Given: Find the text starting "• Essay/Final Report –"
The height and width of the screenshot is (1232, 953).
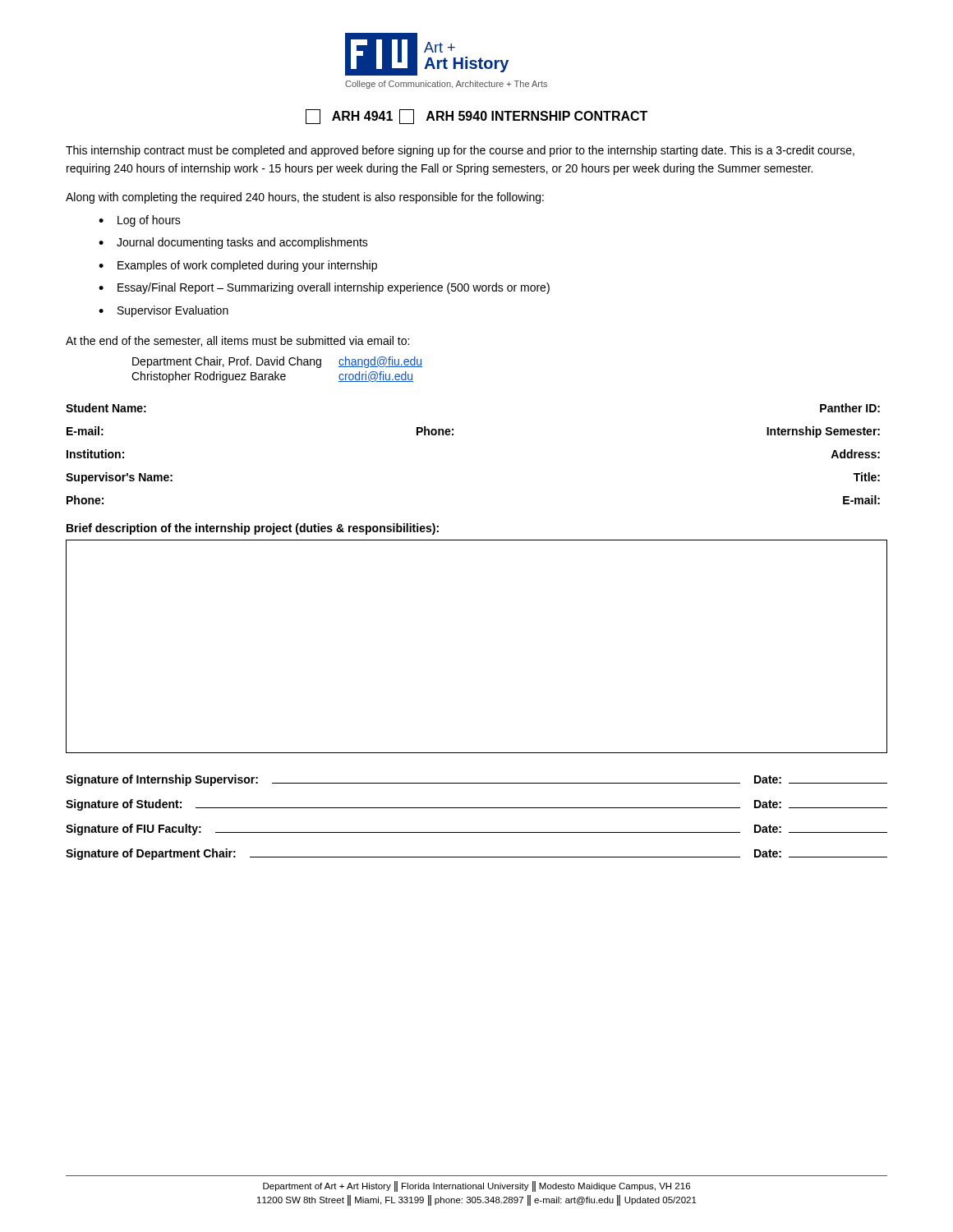Looking at the screenshot, I should 324,289.
